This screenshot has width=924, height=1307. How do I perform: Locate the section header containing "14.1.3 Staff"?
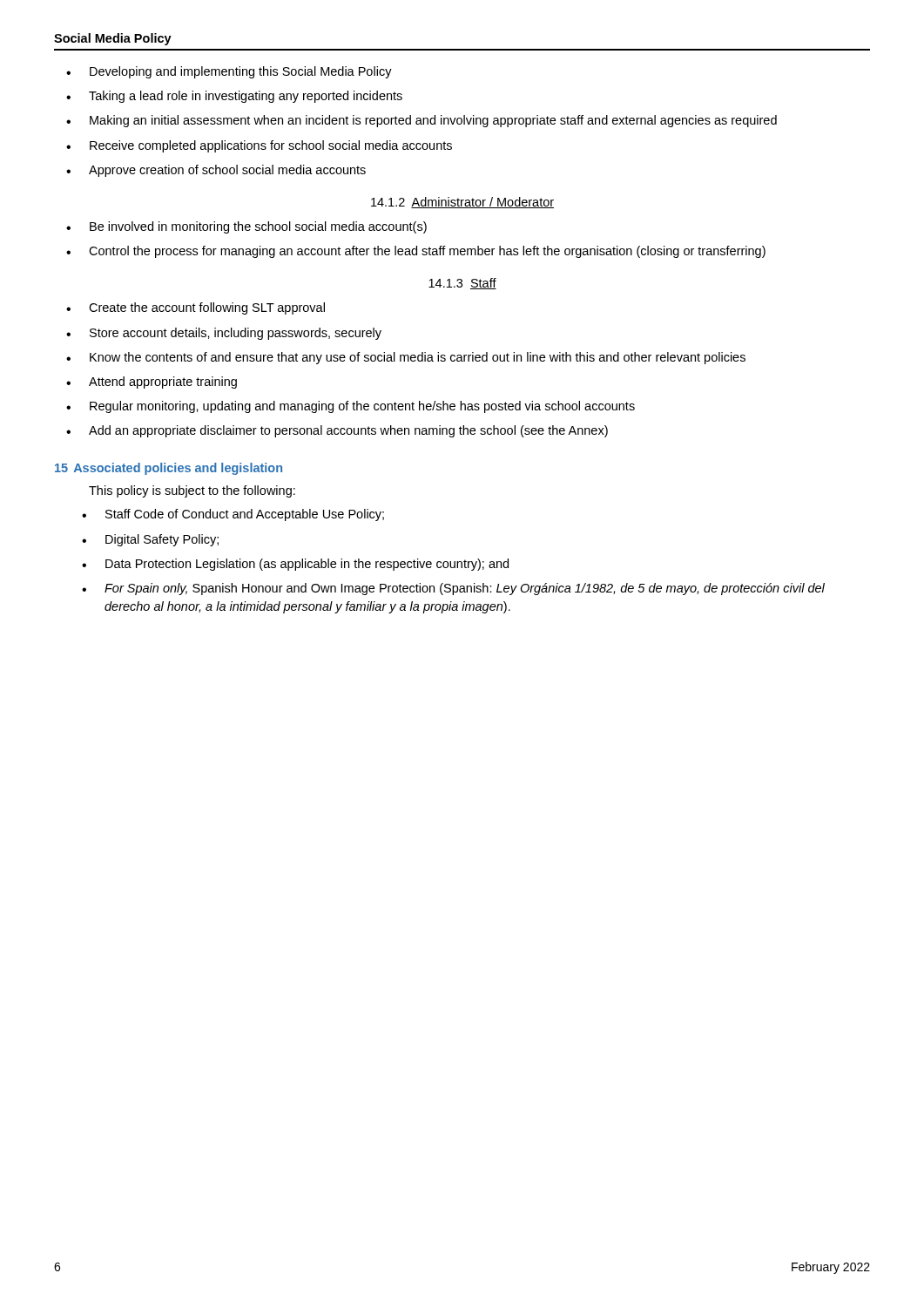[x=462, y=283]
